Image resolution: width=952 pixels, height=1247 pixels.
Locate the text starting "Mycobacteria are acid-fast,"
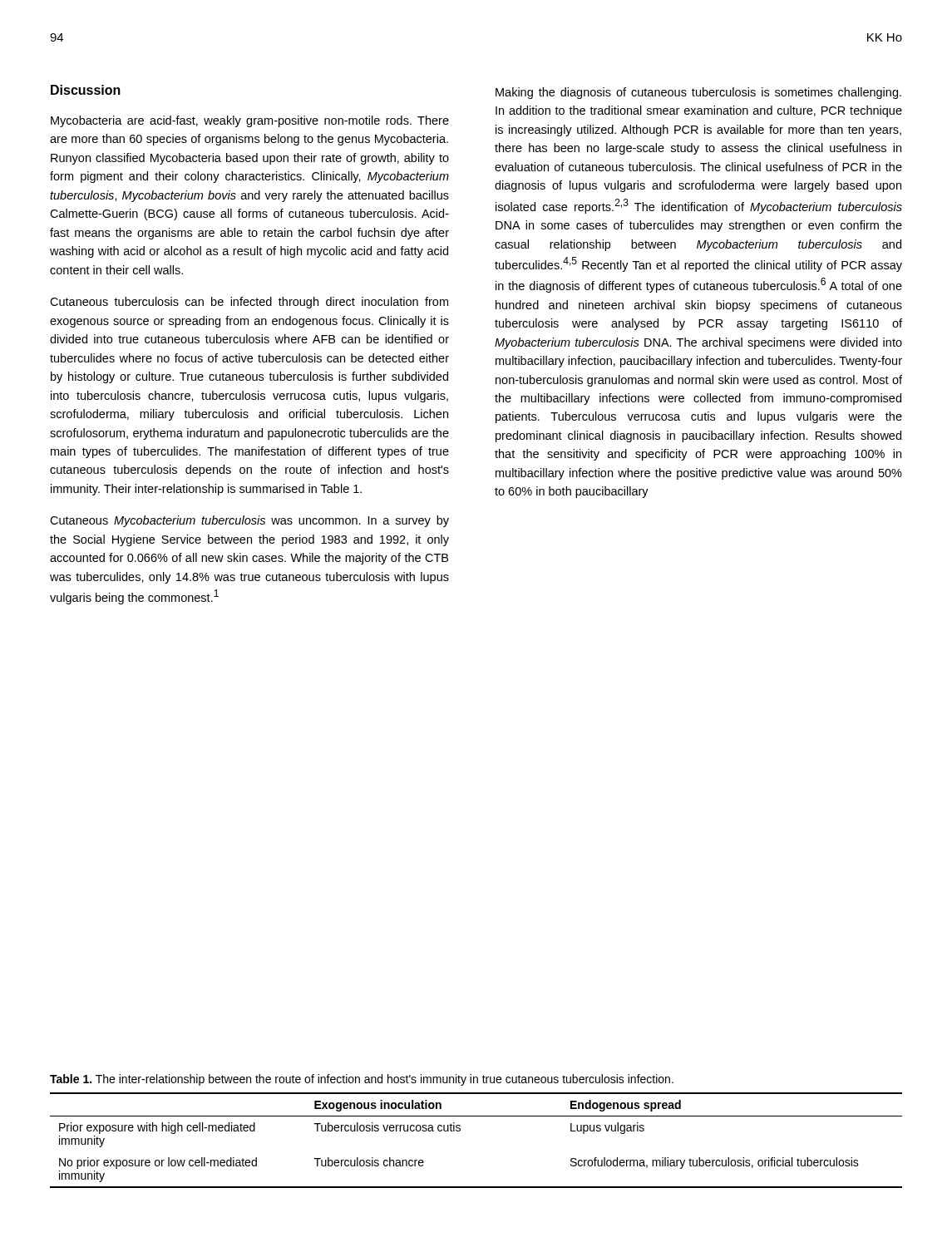click(249, 195)
